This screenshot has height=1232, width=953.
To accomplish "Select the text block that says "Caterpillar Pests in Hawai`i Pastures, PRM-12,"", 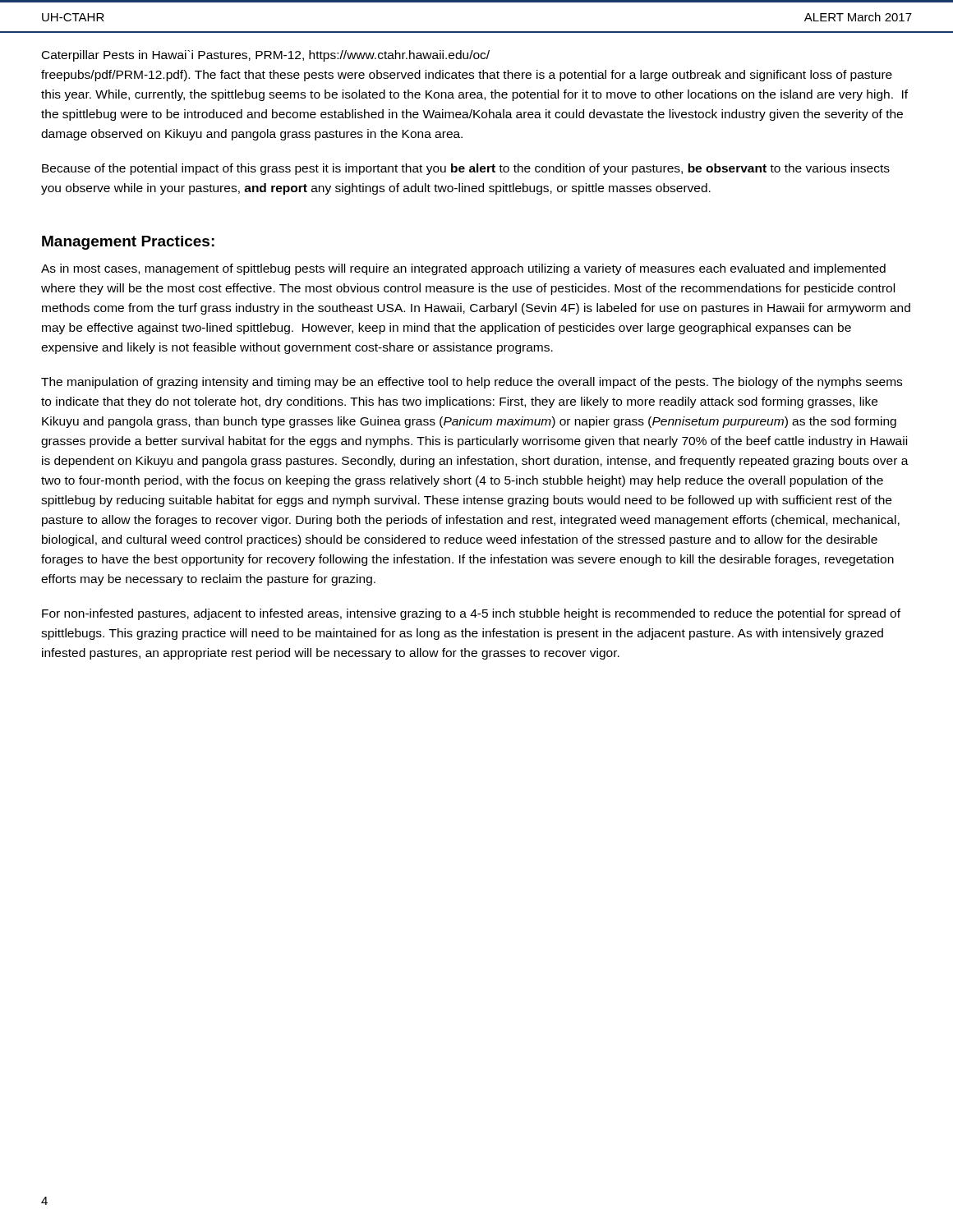I will click(x=474, y=94).
